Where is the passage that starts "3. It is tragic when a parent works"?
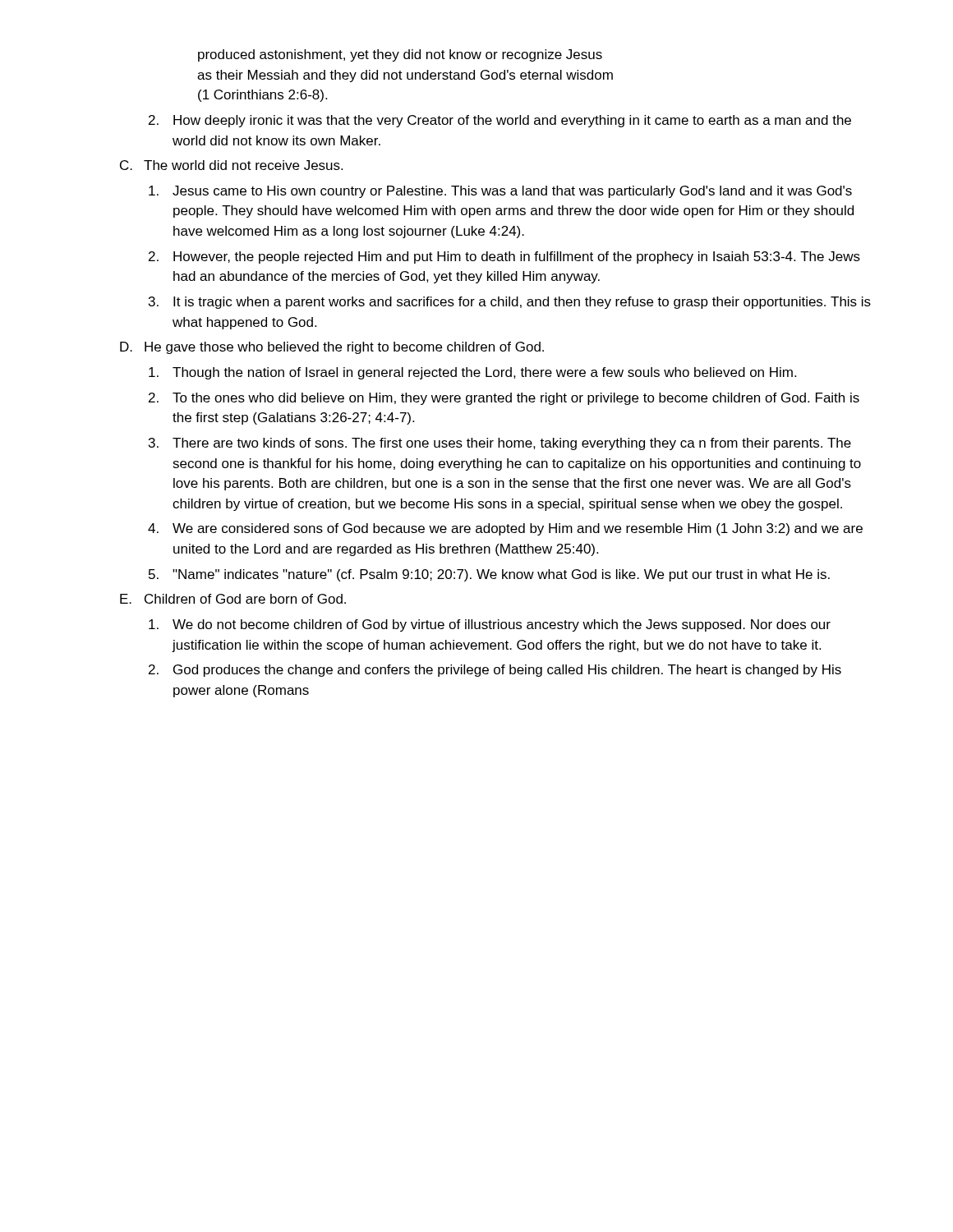This screenshot has height=1232, width=953. pyautogui.click(x=513, y=313)
